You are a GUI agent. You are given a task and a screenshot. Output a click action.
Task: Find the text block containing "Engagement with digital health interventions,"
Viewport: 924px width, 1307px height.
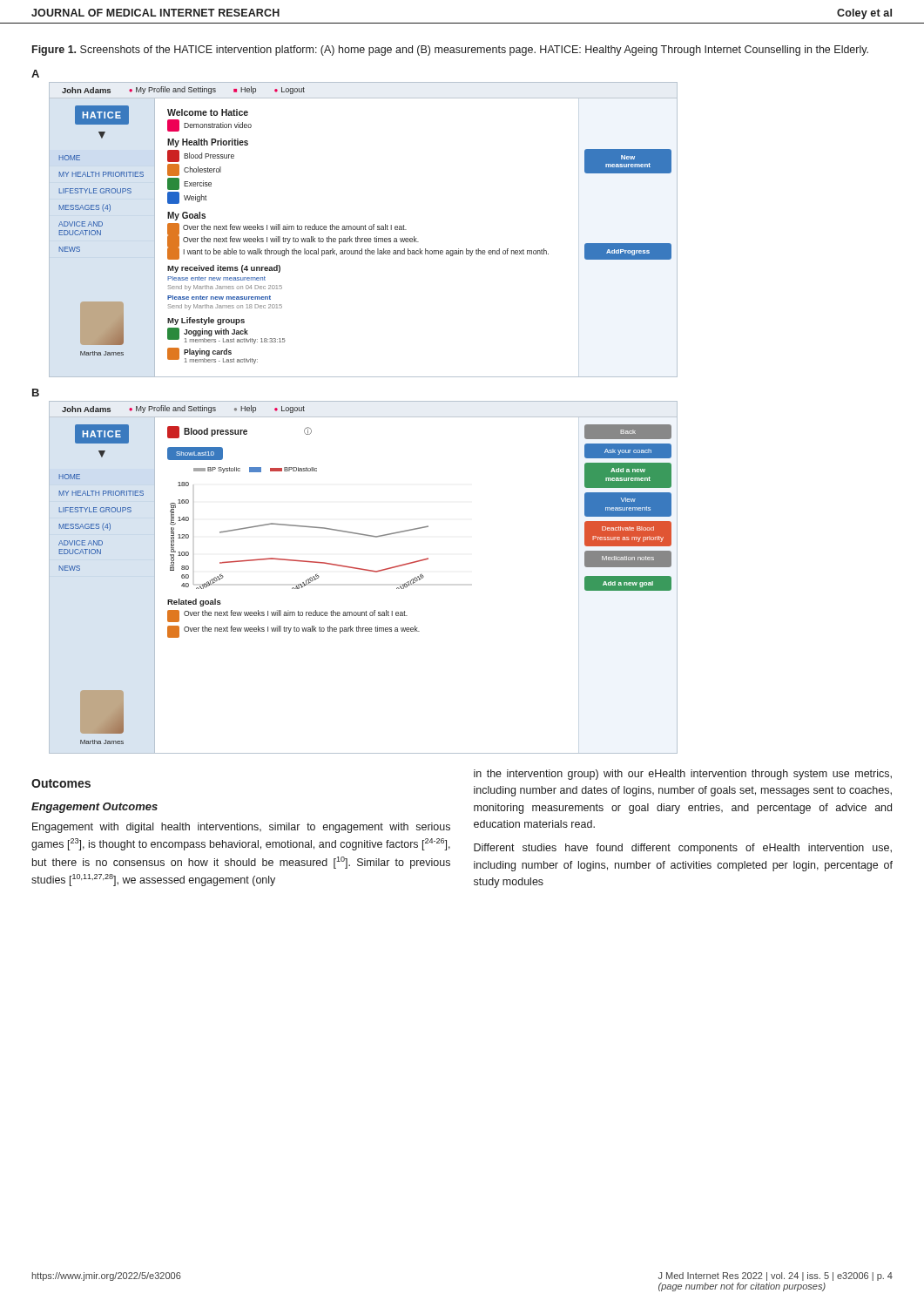[241, 853]
